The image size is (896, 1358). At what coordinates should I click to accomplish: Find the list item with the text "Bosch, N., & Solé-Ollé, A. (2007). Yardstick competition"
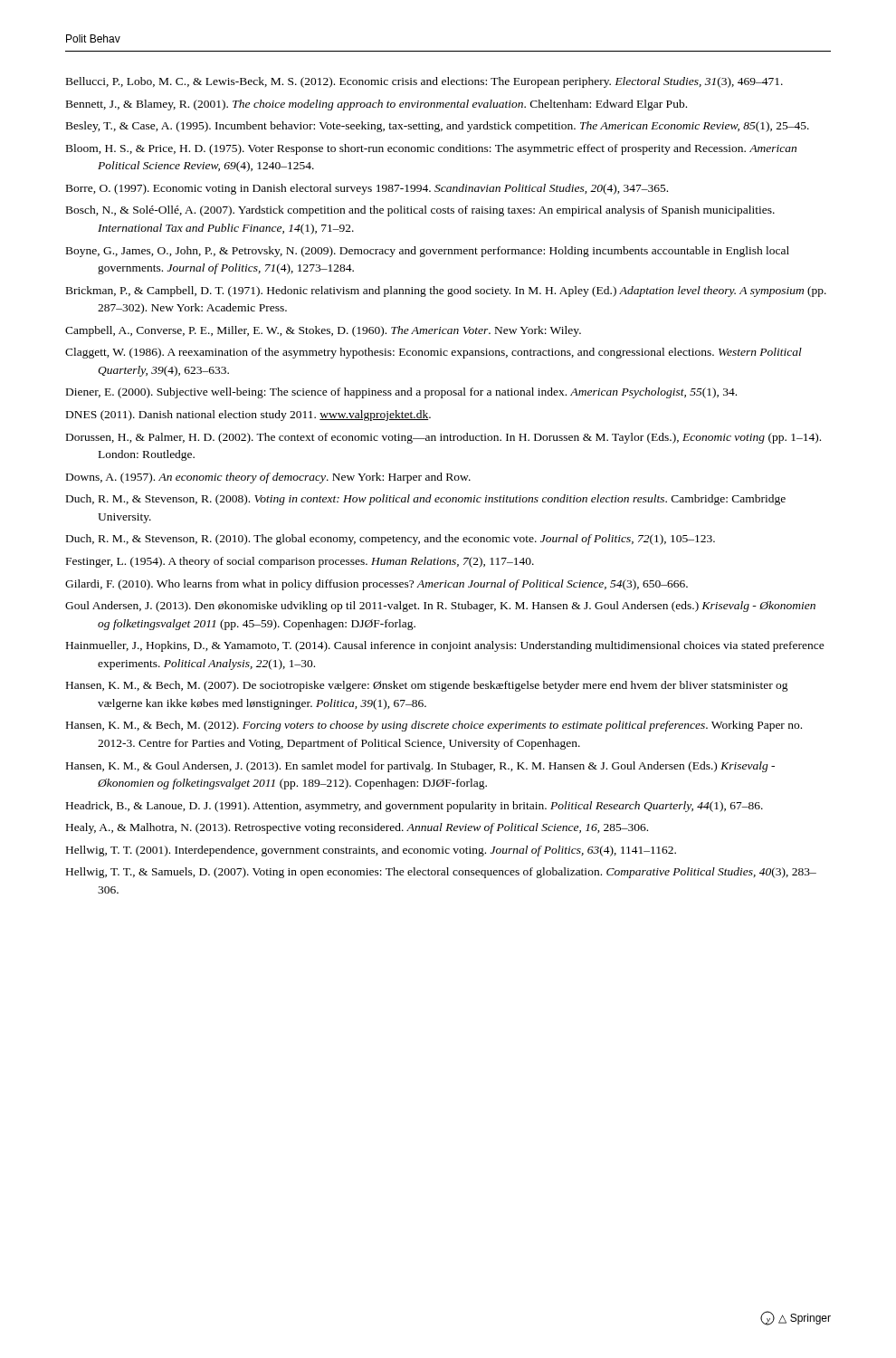(x=420, y=219)
